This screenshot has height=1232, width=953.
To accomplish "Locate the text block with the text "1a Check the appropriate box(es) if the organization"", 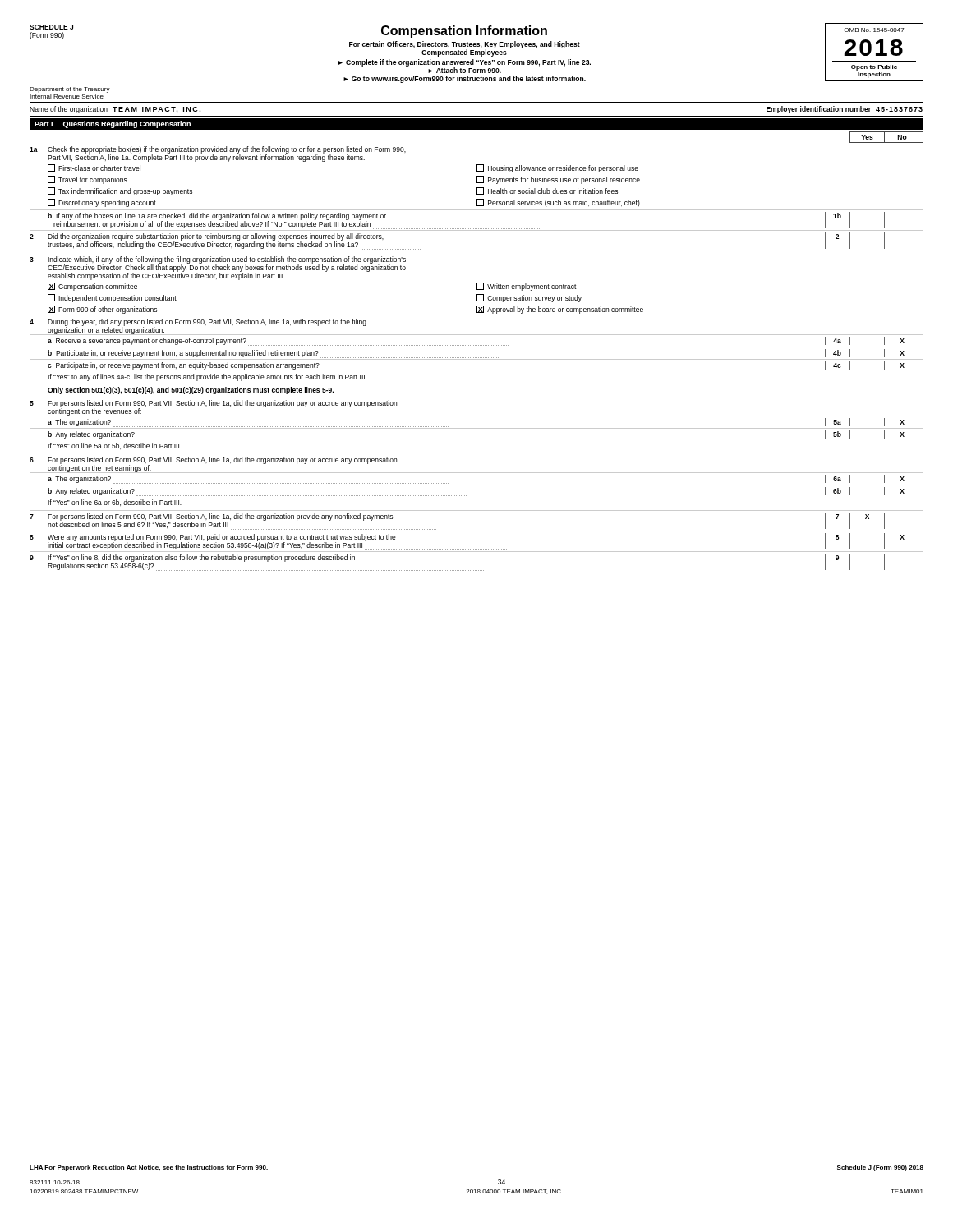I will [476, 154].
